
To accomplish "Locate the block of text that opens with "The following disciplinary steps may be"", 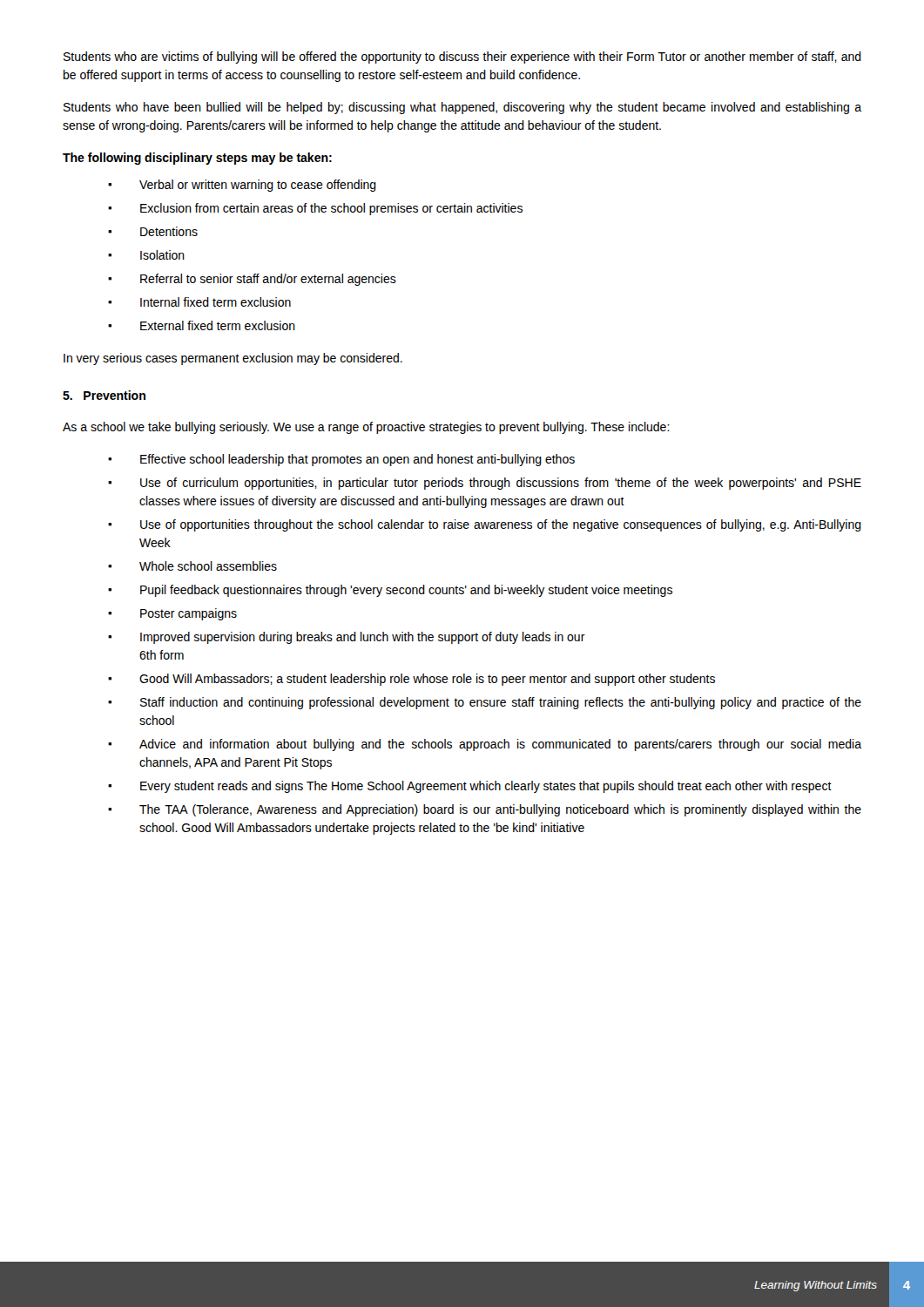I will point(198,158).
